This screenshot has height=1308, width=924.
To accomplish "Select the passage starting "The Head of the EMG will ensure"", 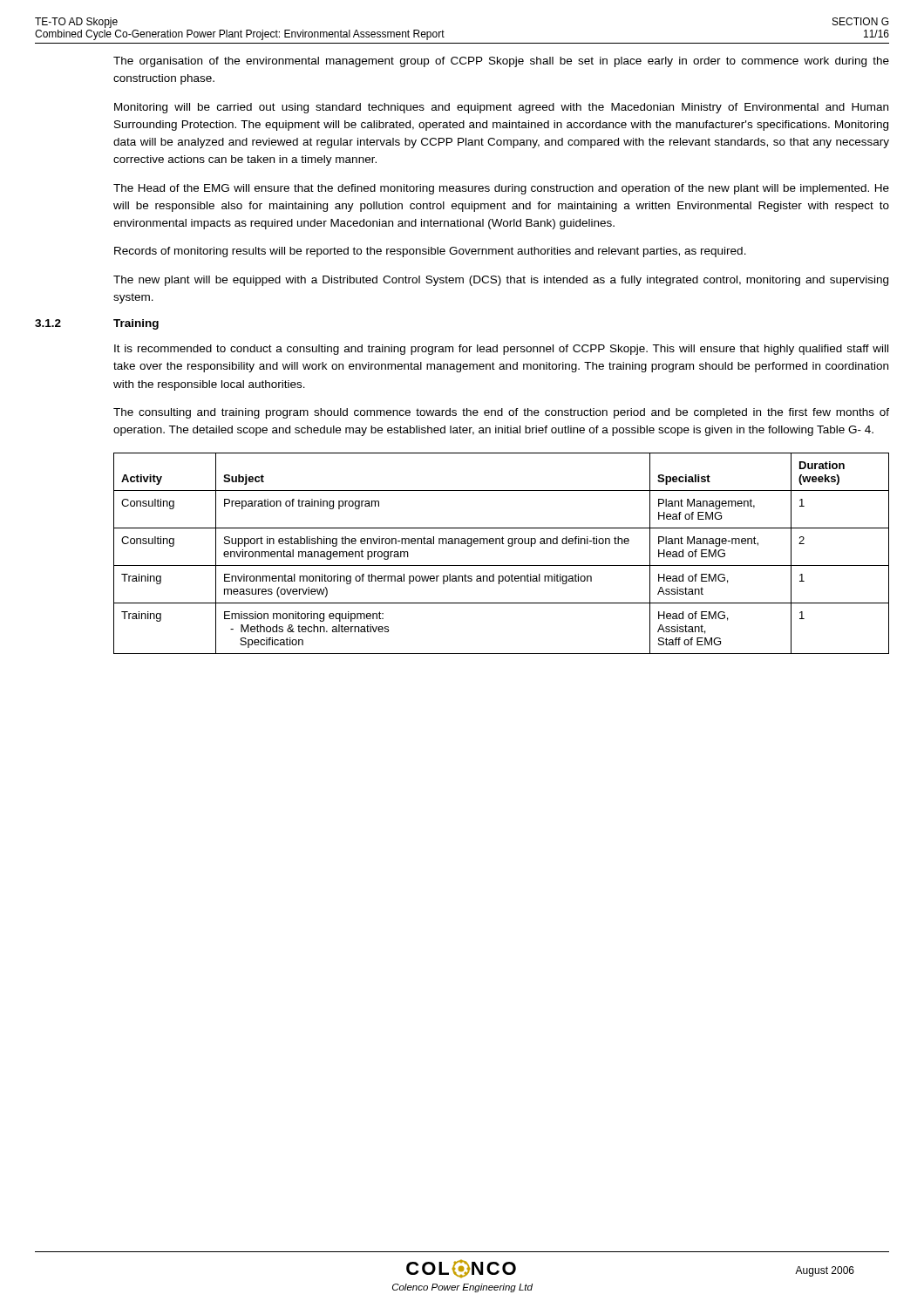I will [x=501, y=205].
